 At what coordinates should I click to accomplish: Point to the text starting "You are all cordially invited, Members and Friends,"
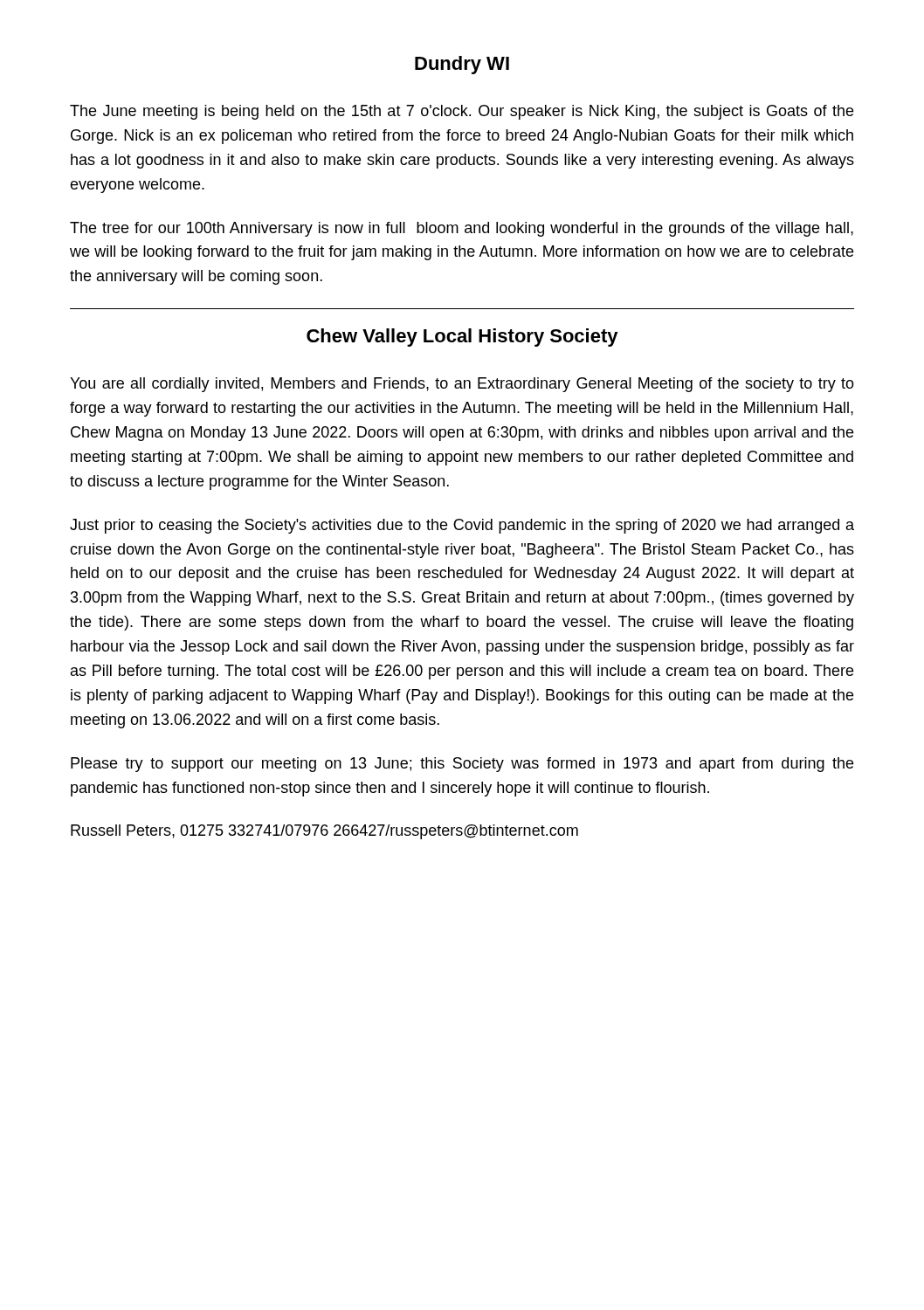point(462,432)
